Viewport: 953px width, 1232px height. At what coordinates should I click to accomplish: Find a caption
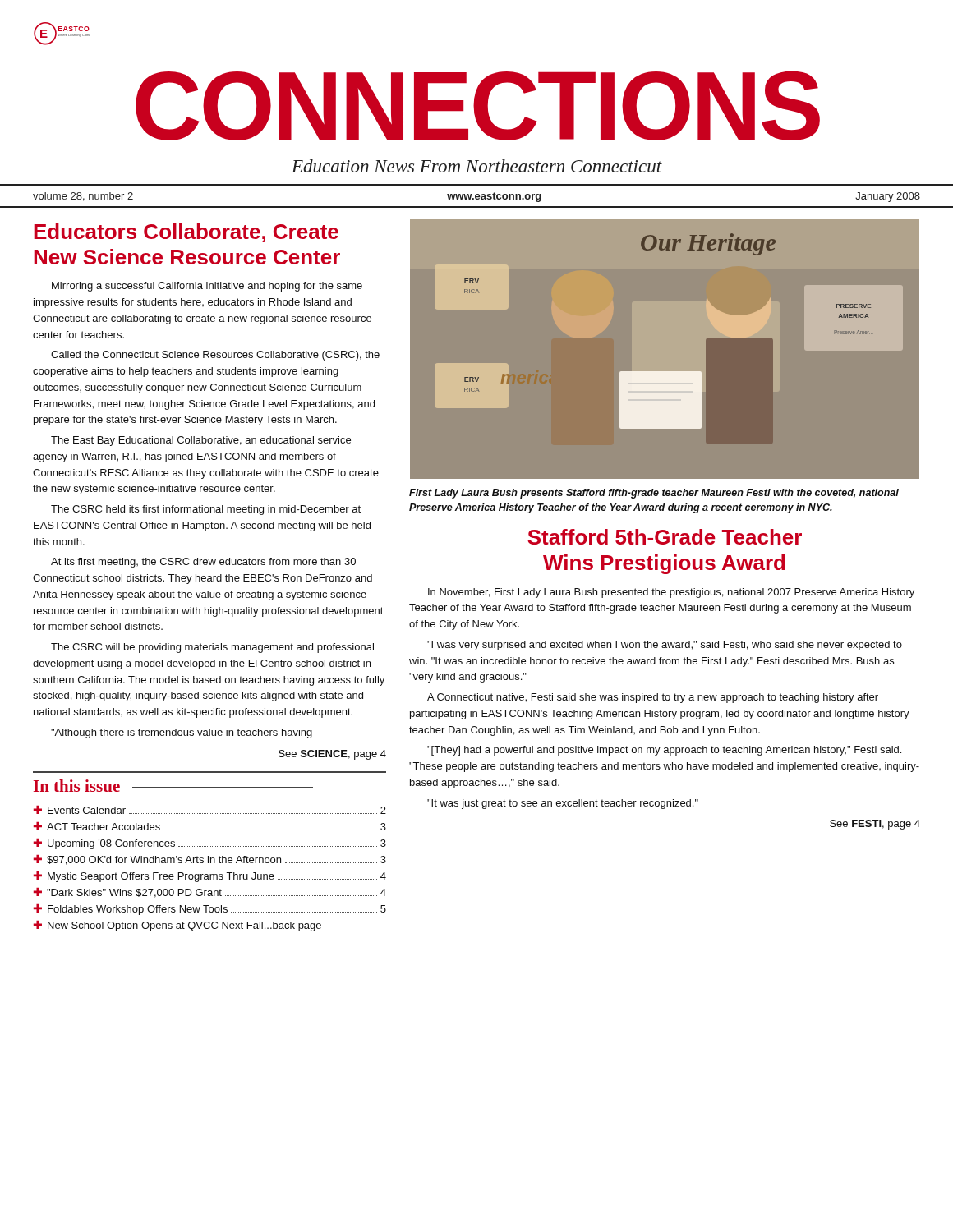tap(654, 500)
